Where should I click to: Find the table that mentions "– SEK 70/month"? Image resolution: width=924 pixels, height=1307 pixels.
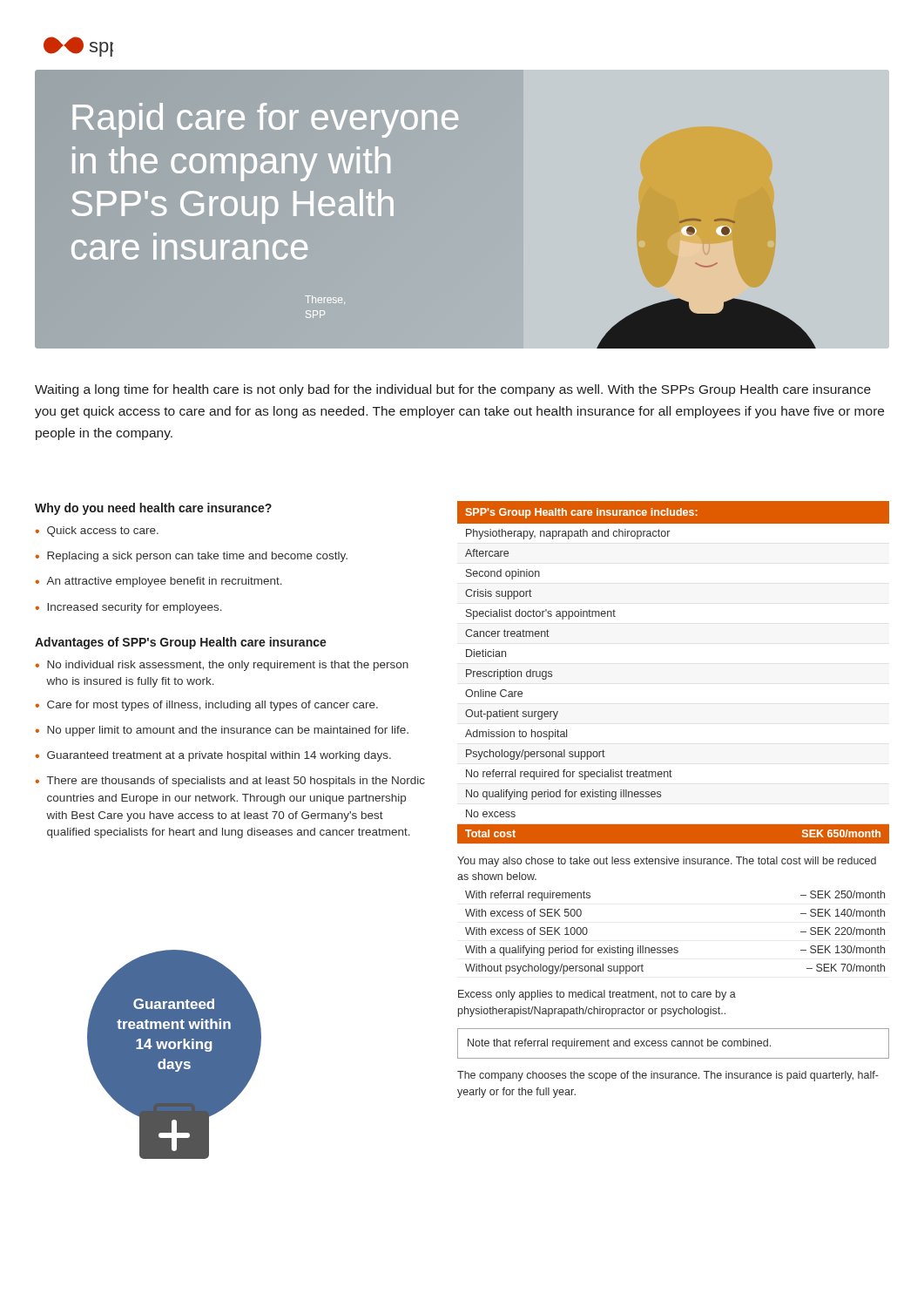pyautogui.click(x=673, y=932)
